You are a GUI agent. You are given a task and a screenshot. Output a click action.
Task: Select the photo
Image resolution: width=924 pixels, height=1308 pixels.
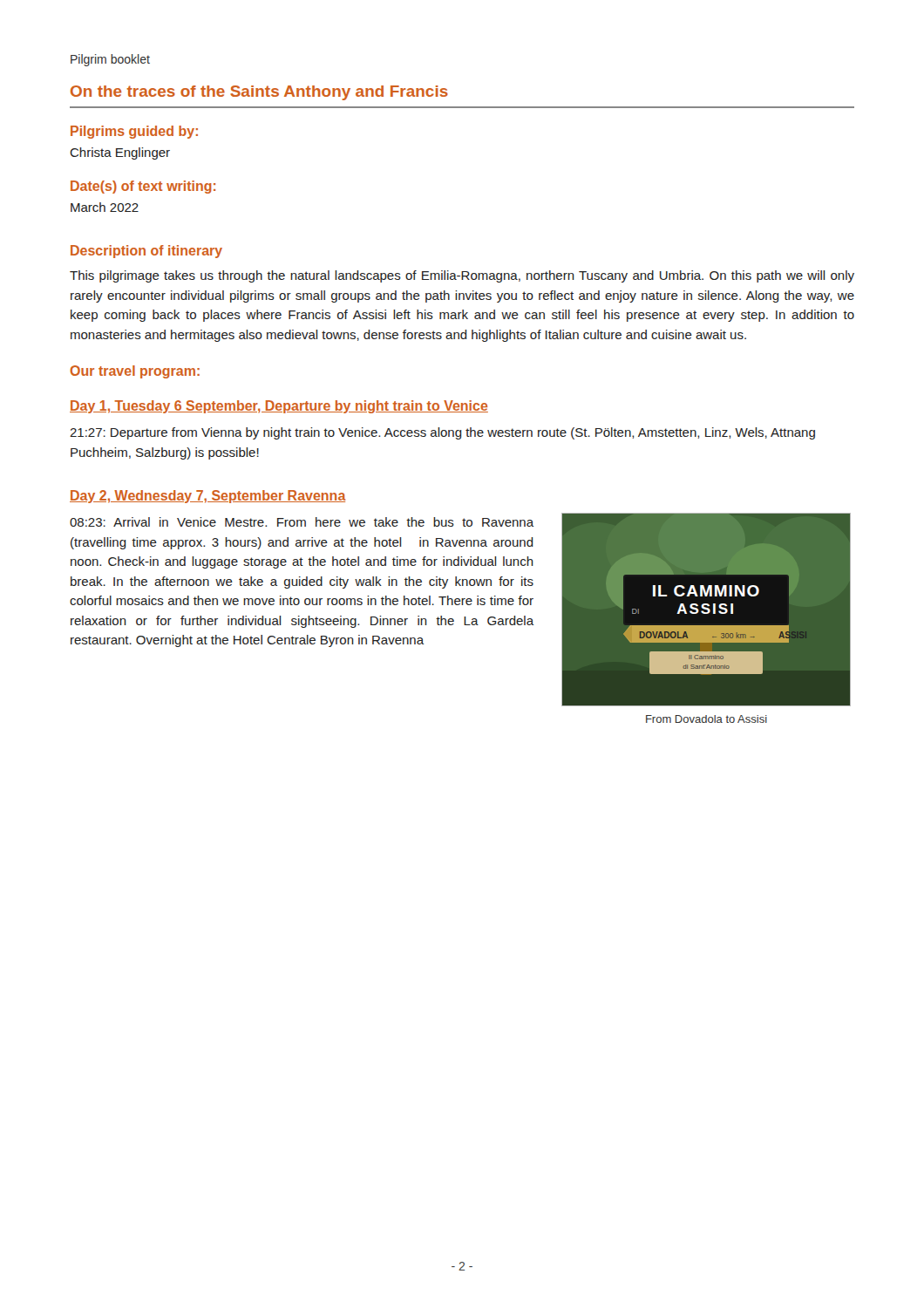coord(706,610)
